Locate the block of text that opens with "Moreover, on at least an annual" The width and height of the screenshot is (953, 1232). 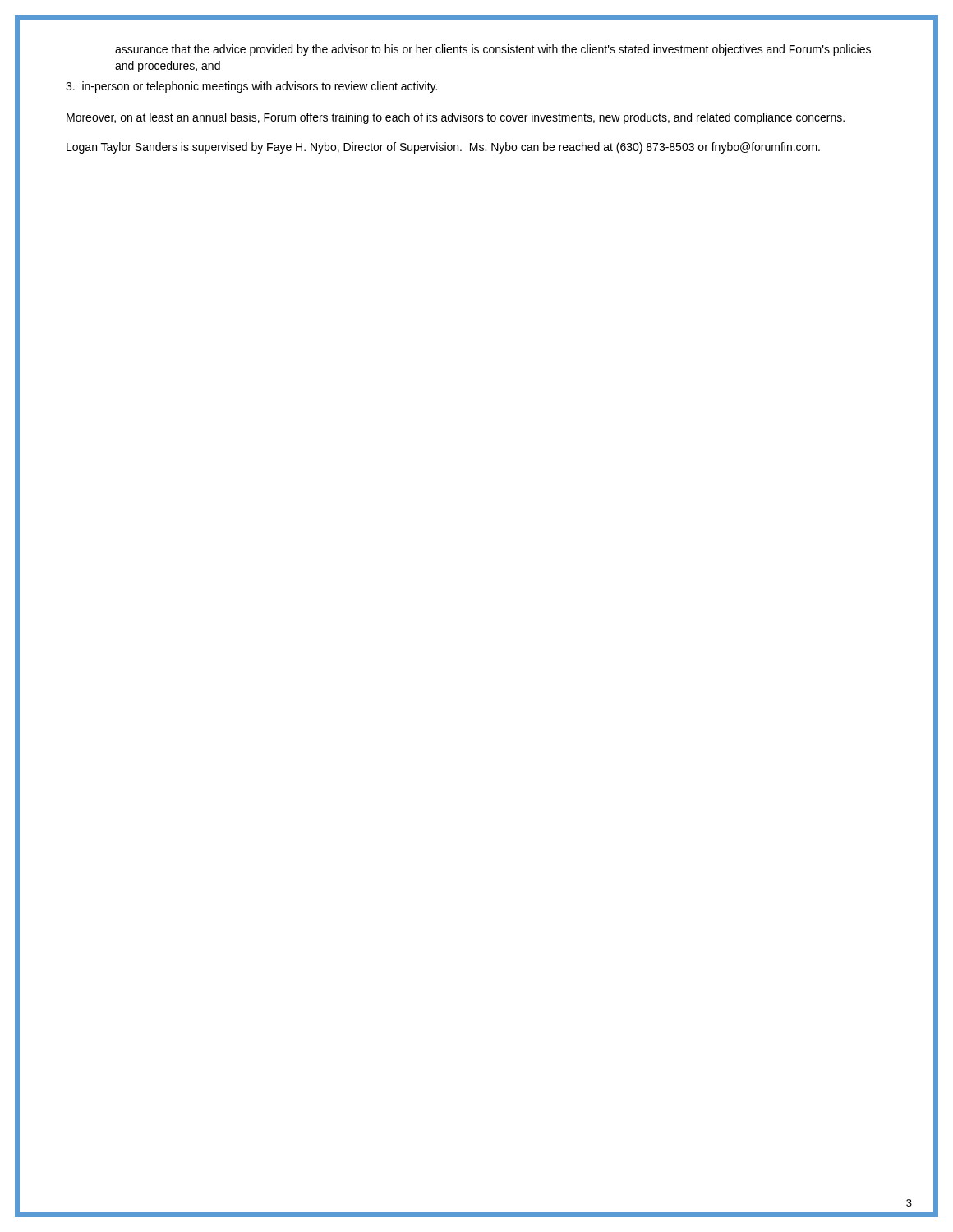(456, 117)
